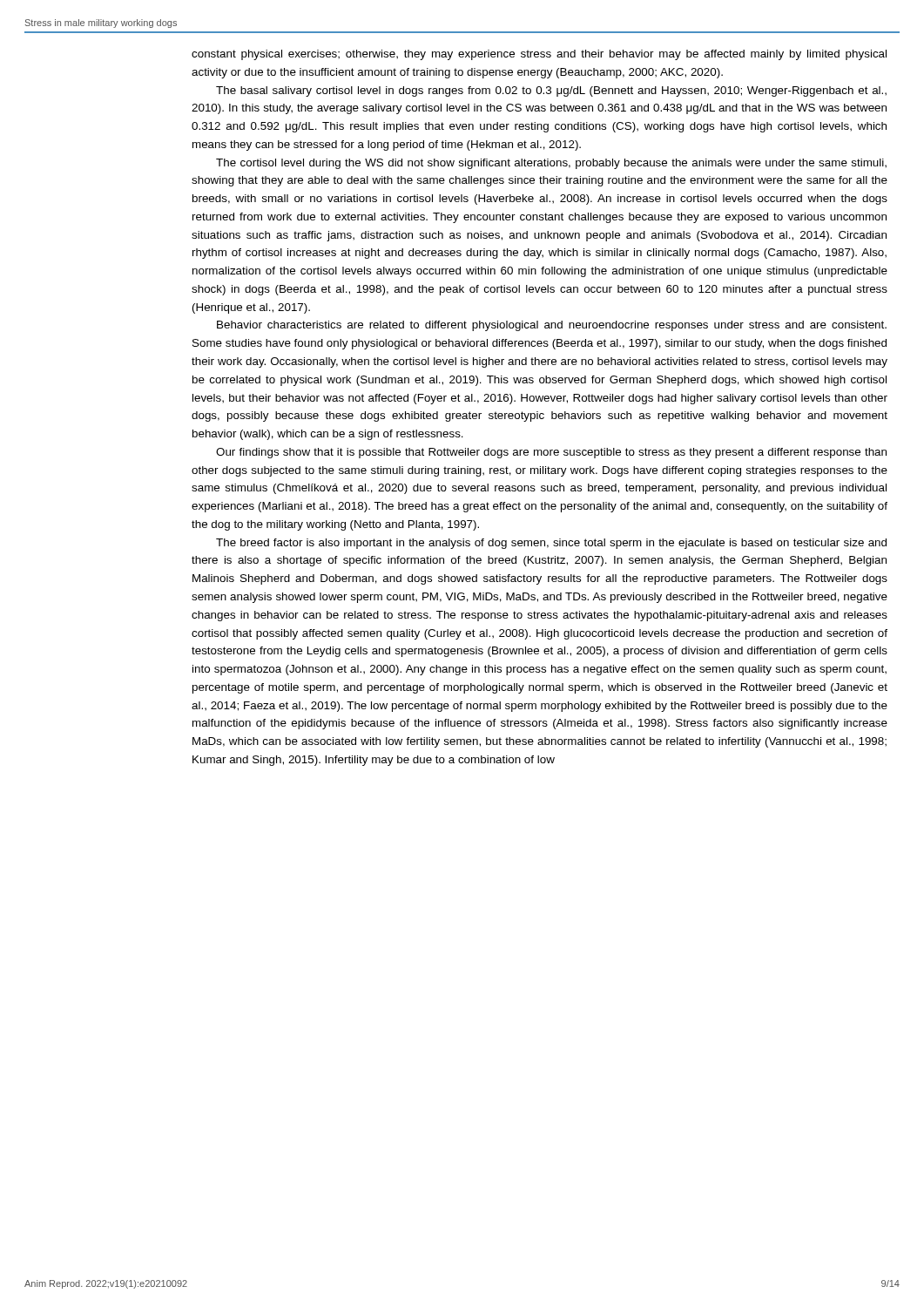Locate the text block starting "The breed factor is also important"

click(x=540, y=651)
